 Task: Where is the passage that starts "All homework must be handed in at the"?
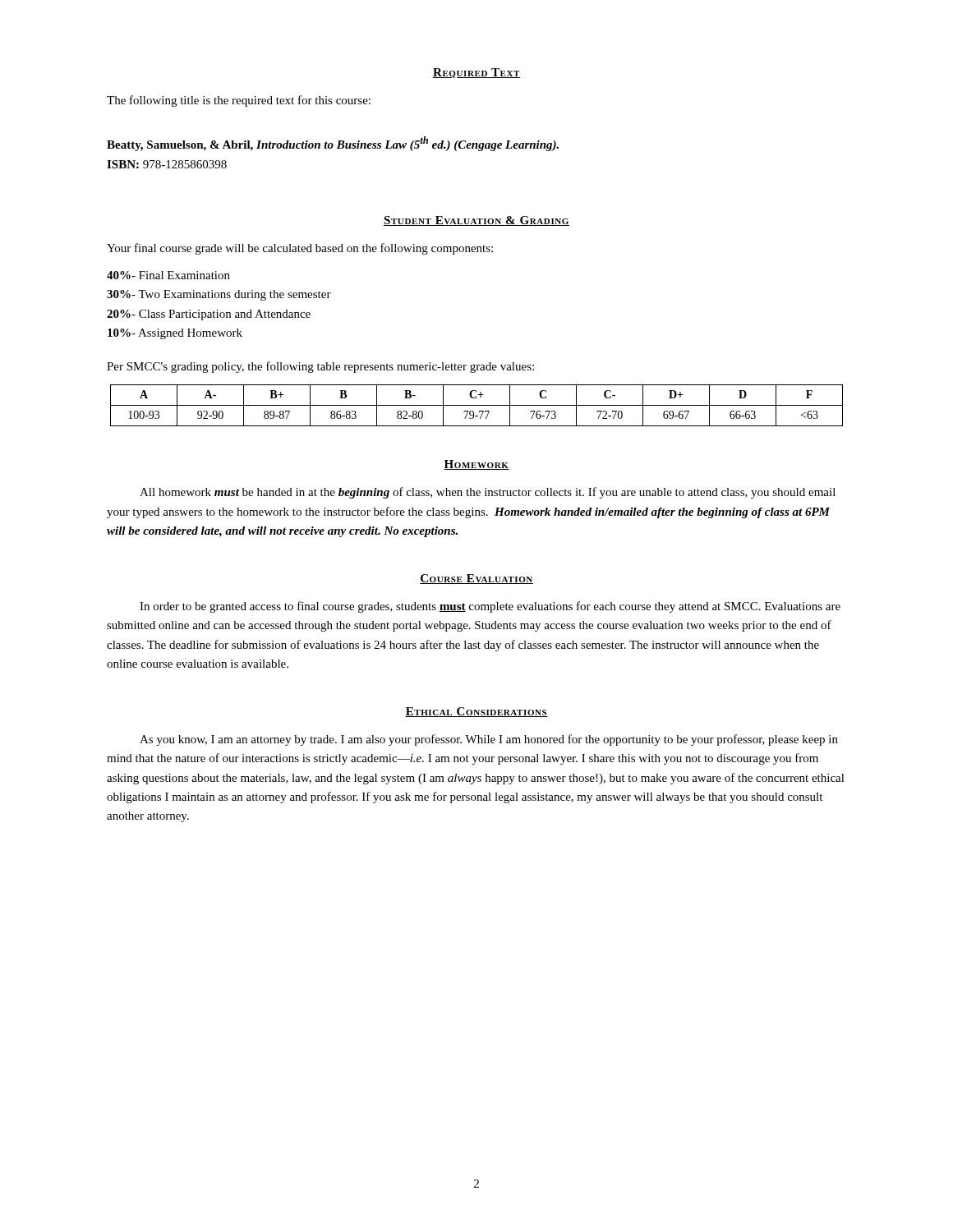point(471,511)
